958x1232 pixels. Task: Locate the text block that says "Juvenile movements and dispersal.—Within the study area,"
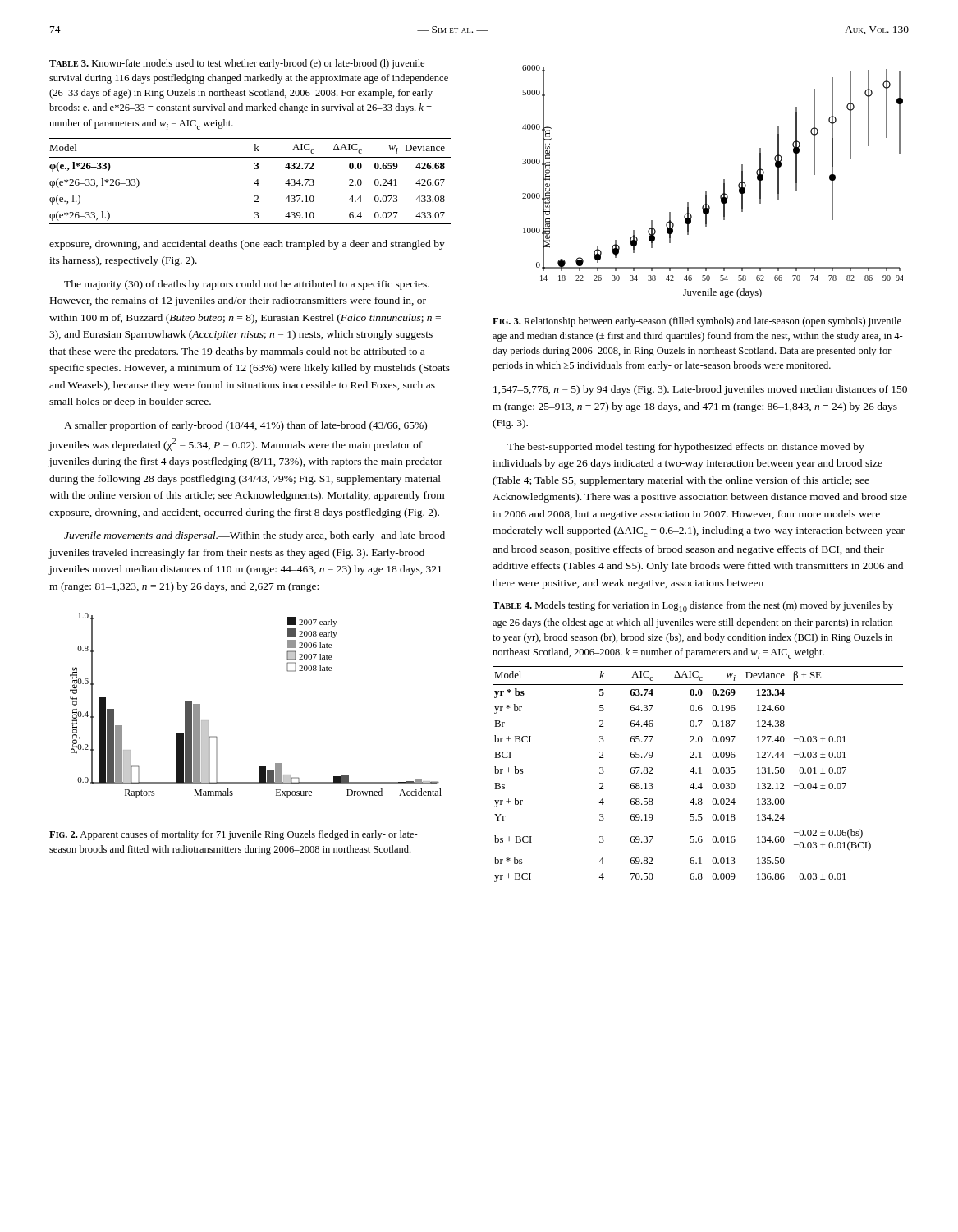(247, 561)
